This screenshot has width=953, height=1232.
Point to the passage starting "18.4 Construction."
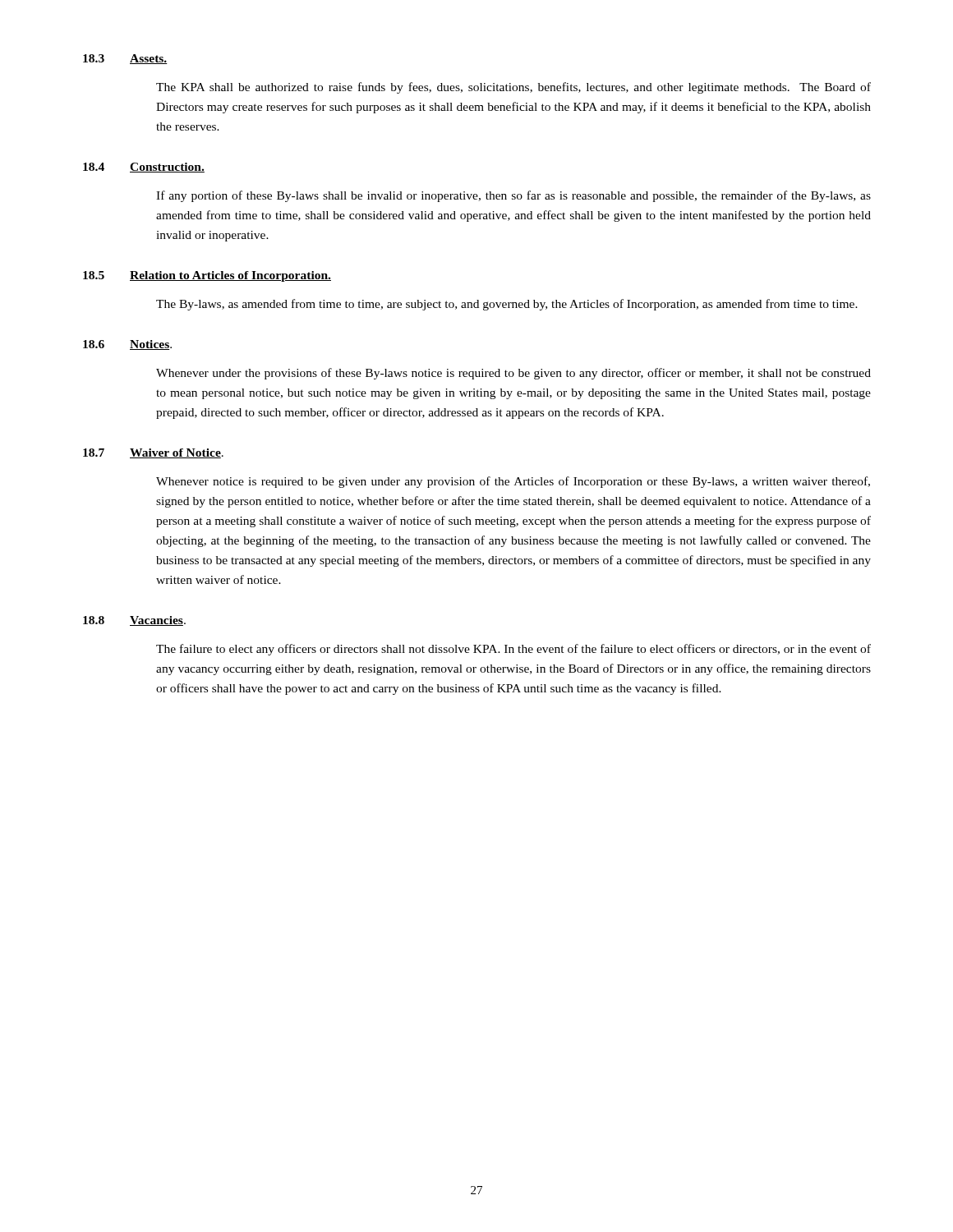[143, 167]
